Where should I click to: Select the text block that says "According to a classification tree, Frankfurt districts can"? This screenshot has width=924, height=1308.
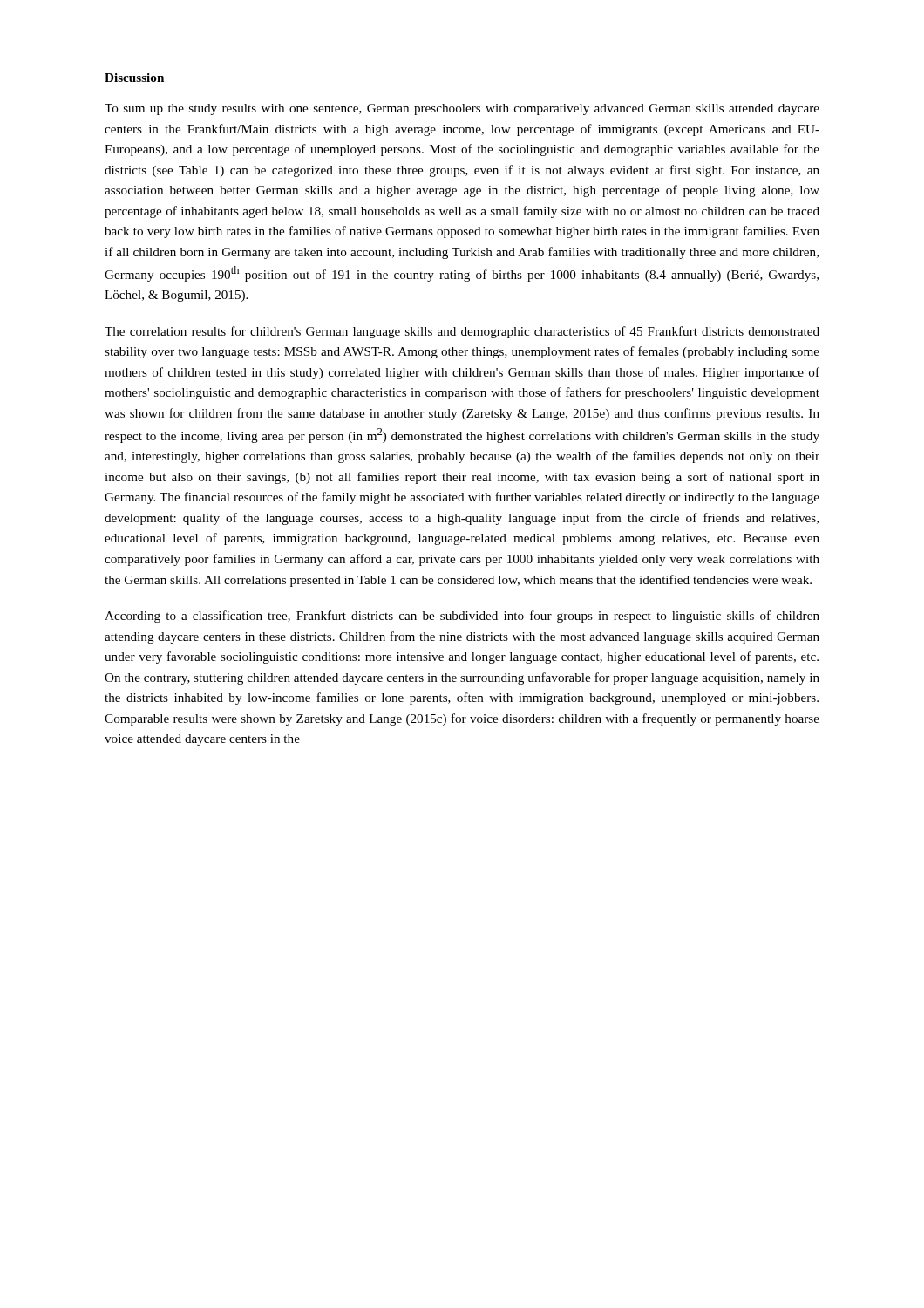coord(462,677)
